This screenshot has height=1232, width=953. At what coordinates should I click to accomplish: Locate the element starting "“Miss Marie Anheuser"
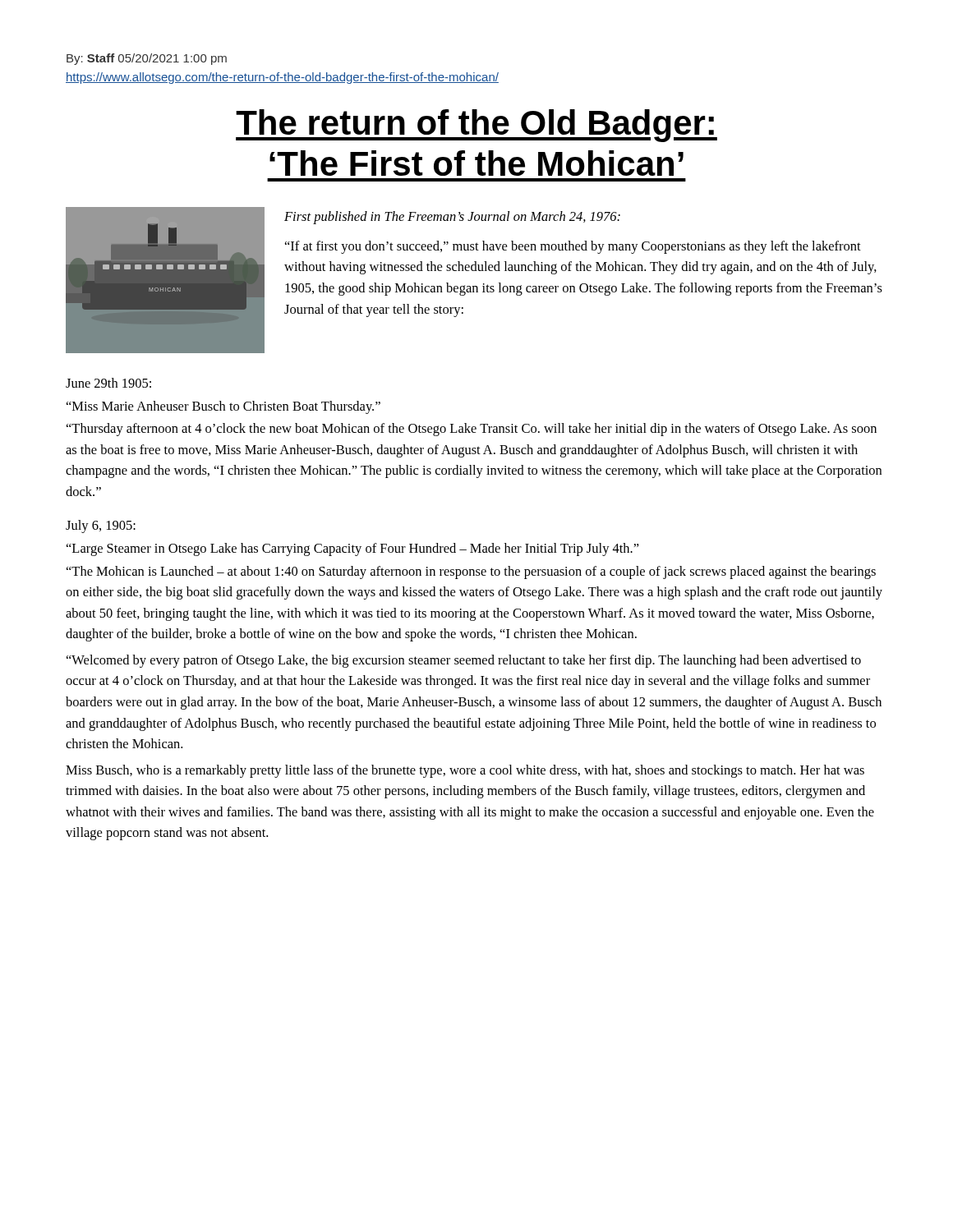click(x=223, y=406)
